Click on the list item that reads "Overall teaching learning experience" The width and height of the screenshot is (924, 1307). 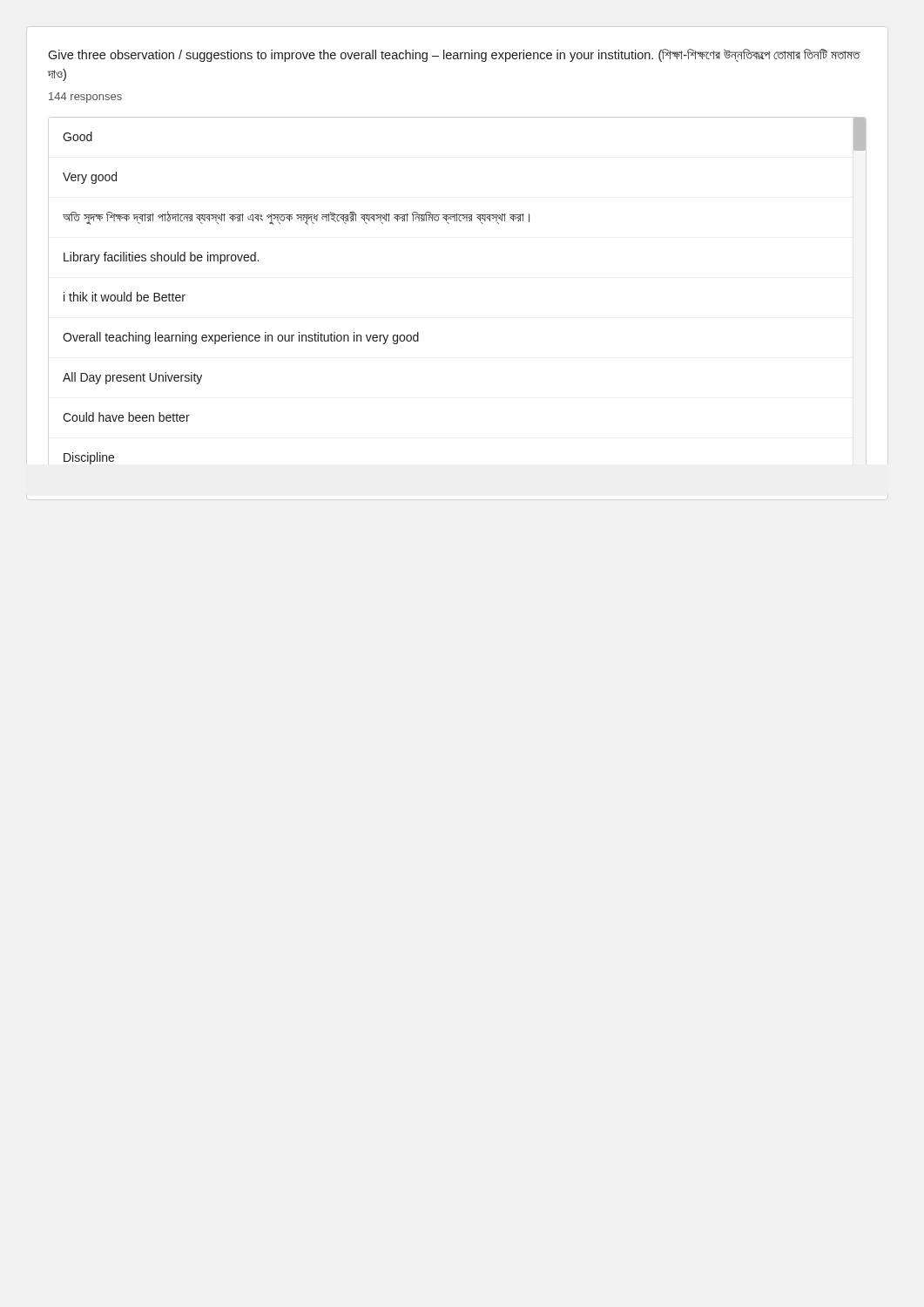pos(241,337)
